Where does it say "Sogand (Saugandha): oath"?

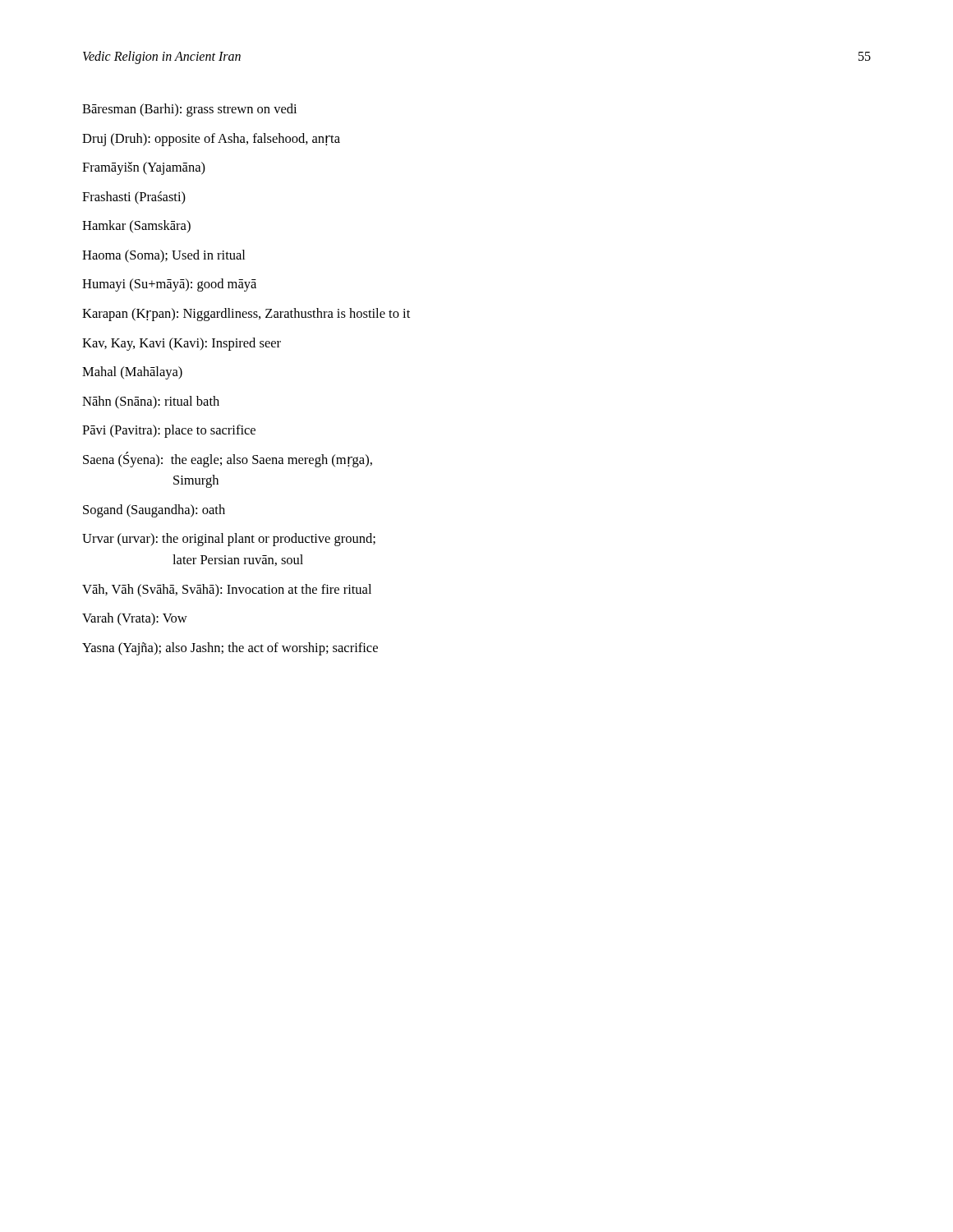click(x=154, y=509)
